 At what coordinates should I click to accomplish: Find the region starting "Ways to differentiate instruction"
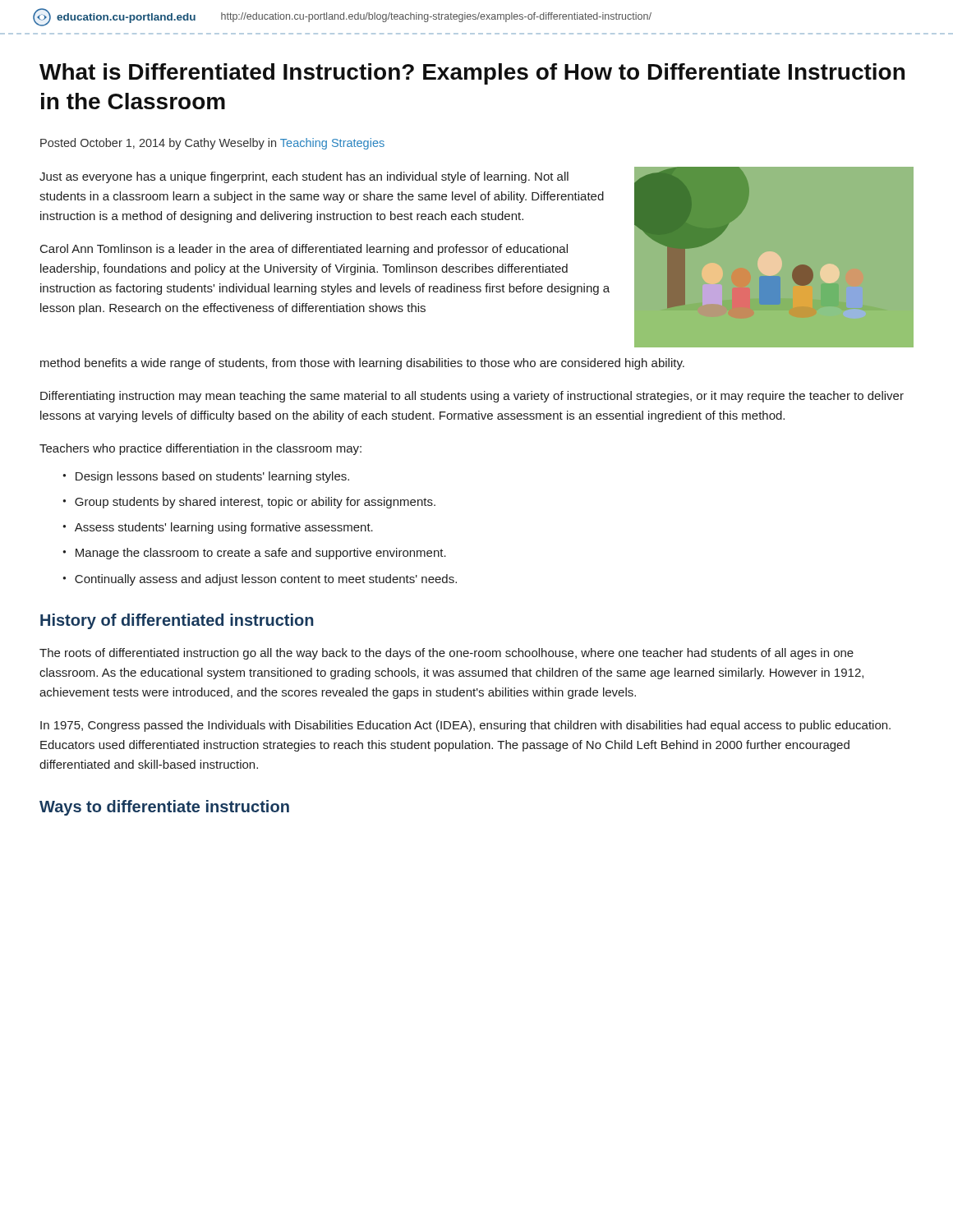[x=165, y=806]
